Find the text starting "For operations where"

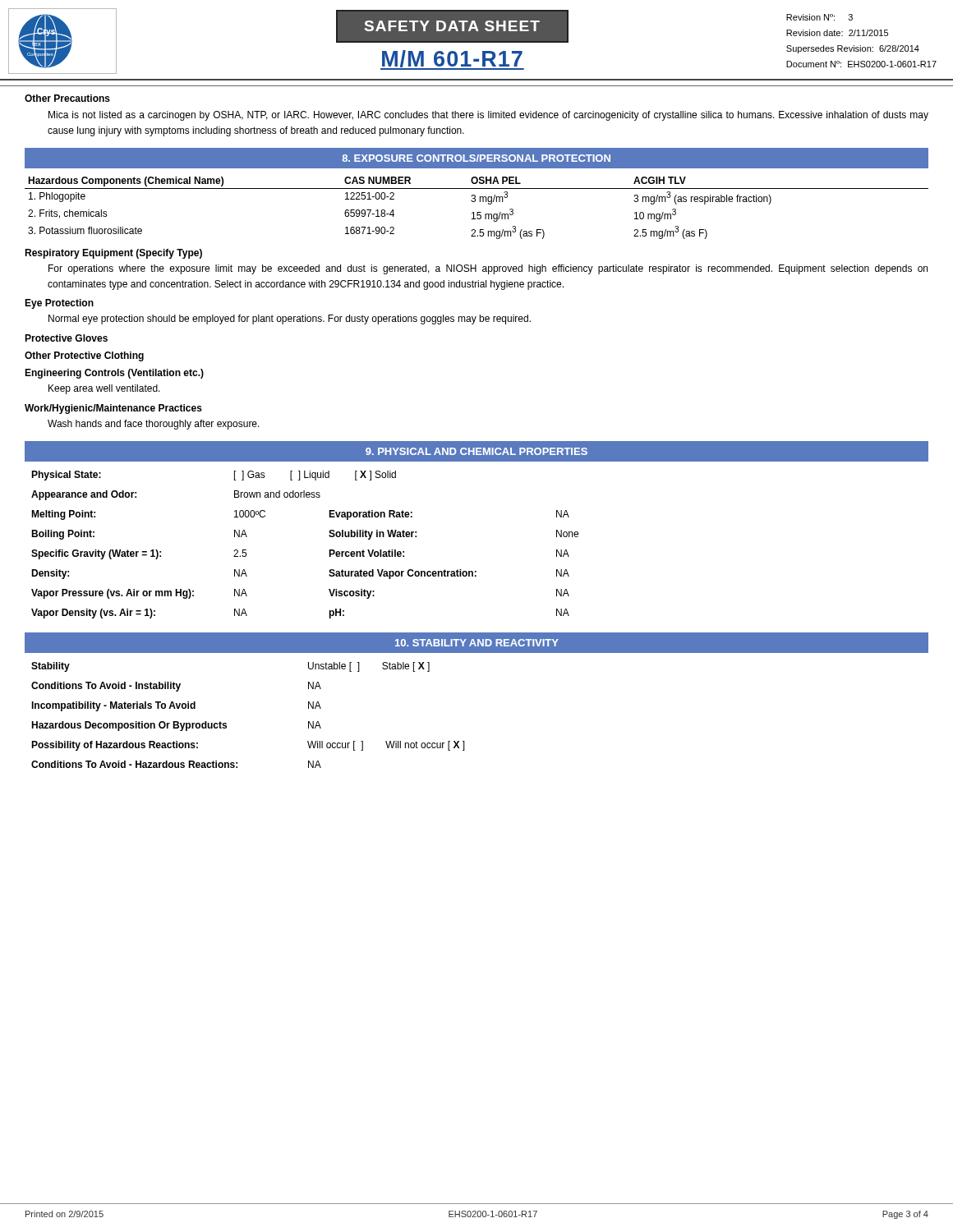point(488,276)
